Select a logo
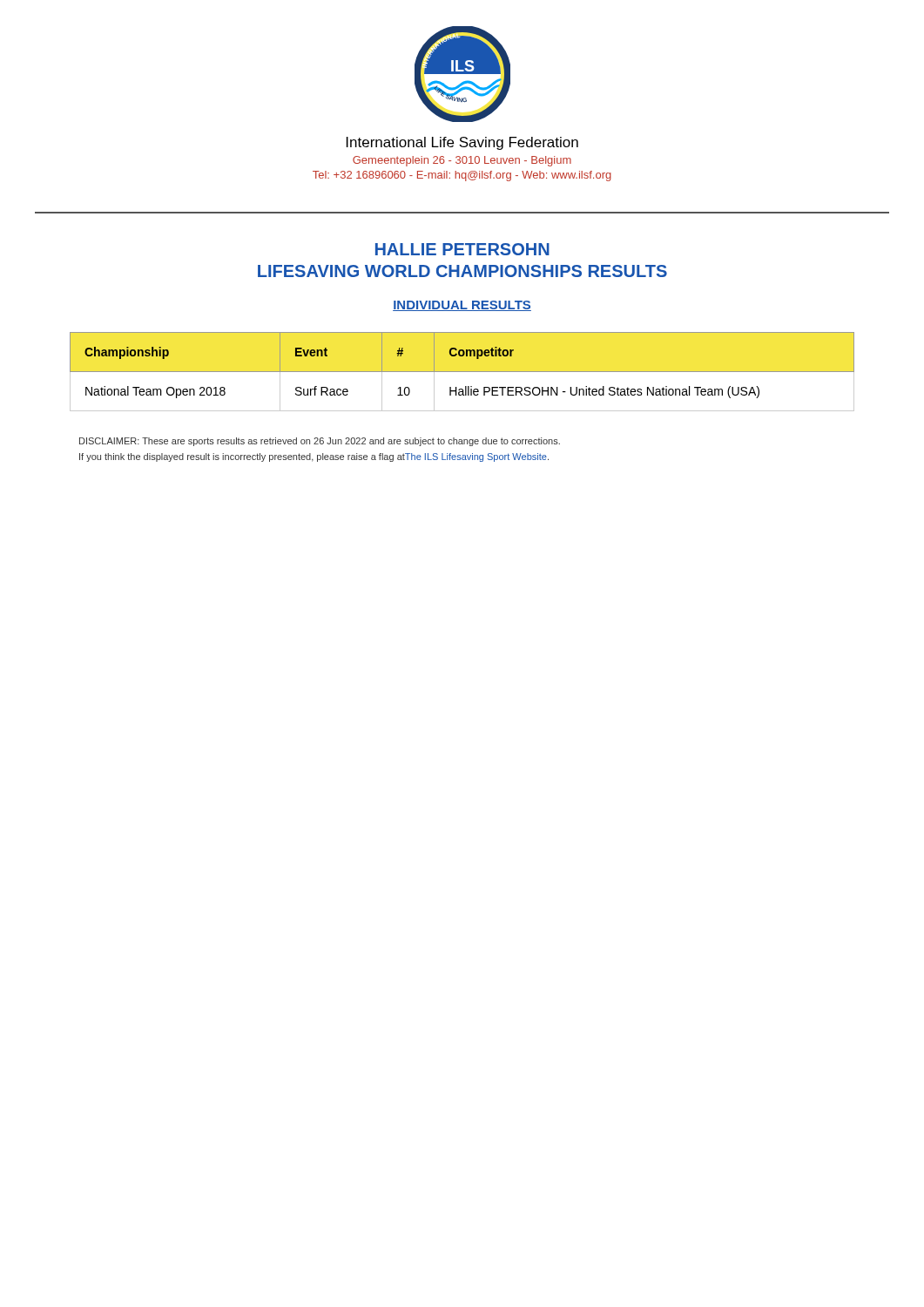 [462, 76]
